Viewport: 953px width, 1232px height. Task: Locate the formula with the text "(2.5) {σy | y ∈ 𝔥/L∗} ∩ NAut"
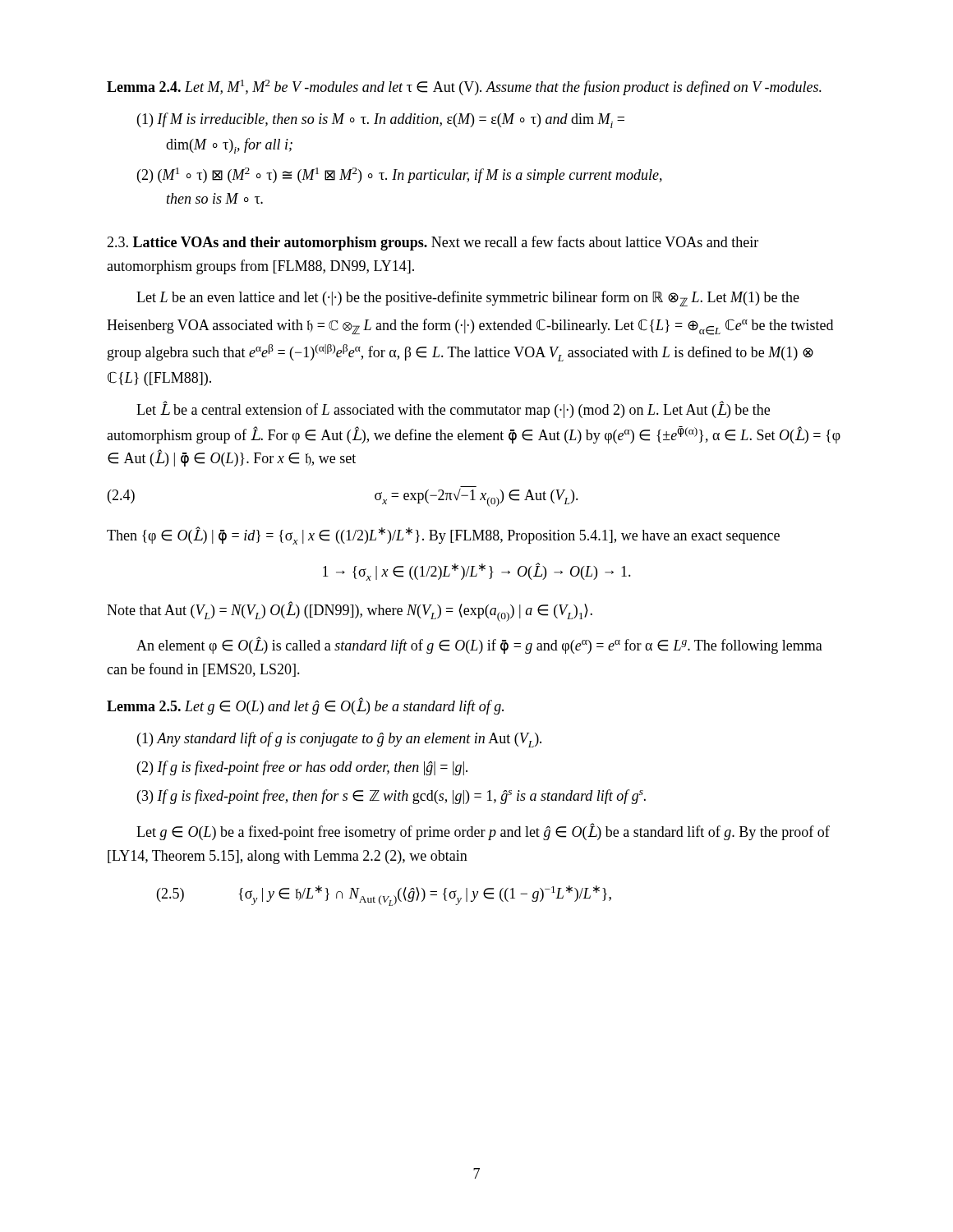(384, 895)
